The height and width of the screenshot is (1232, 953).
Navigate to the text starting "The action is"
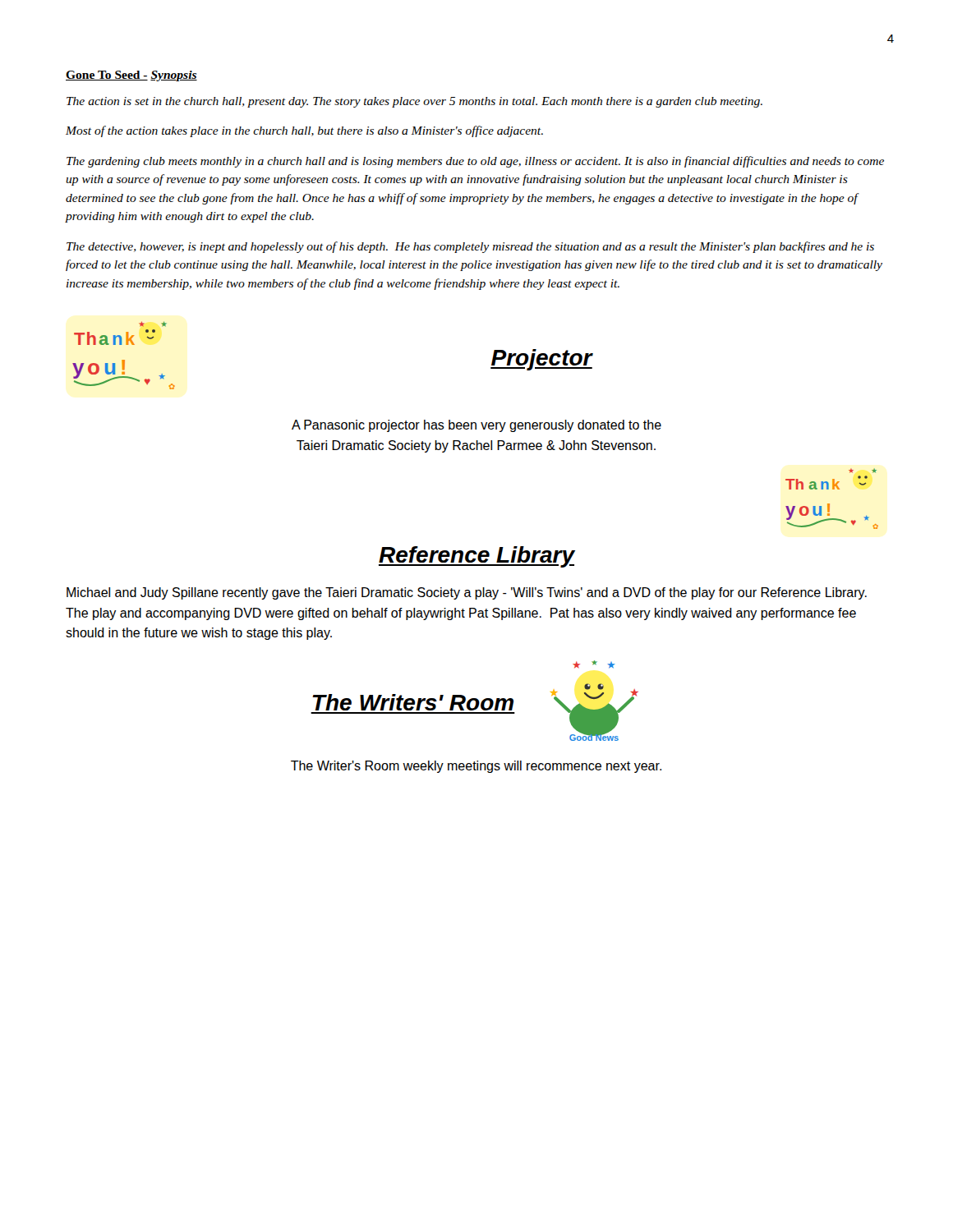(x=415, y=101)
